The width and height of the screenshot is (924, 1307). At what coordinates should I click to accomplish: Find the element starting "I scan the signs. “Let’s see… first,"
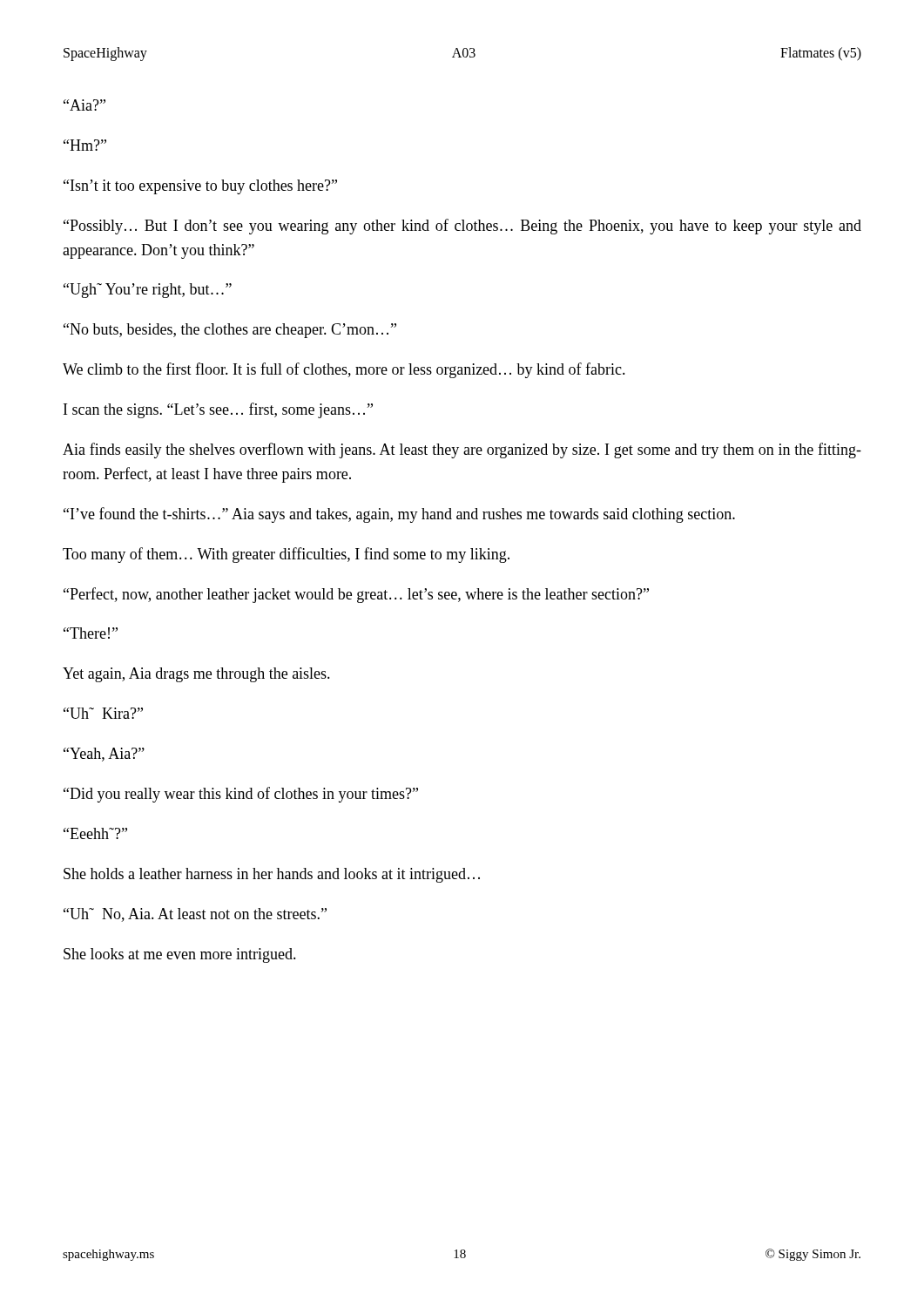[218, 410]
